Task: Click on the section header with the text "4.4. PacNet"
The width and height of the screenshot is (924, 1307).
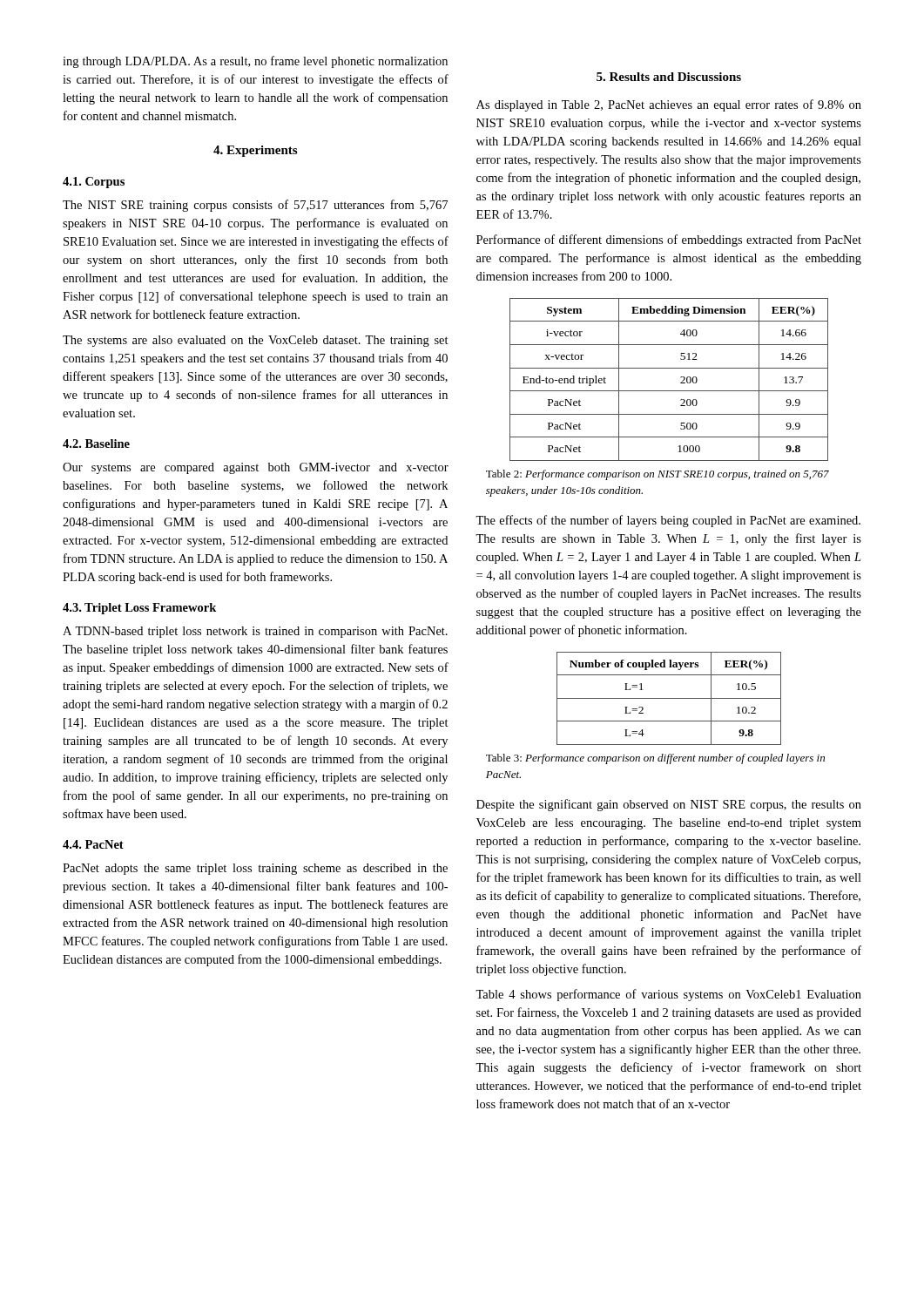Action: pos(93,845)
